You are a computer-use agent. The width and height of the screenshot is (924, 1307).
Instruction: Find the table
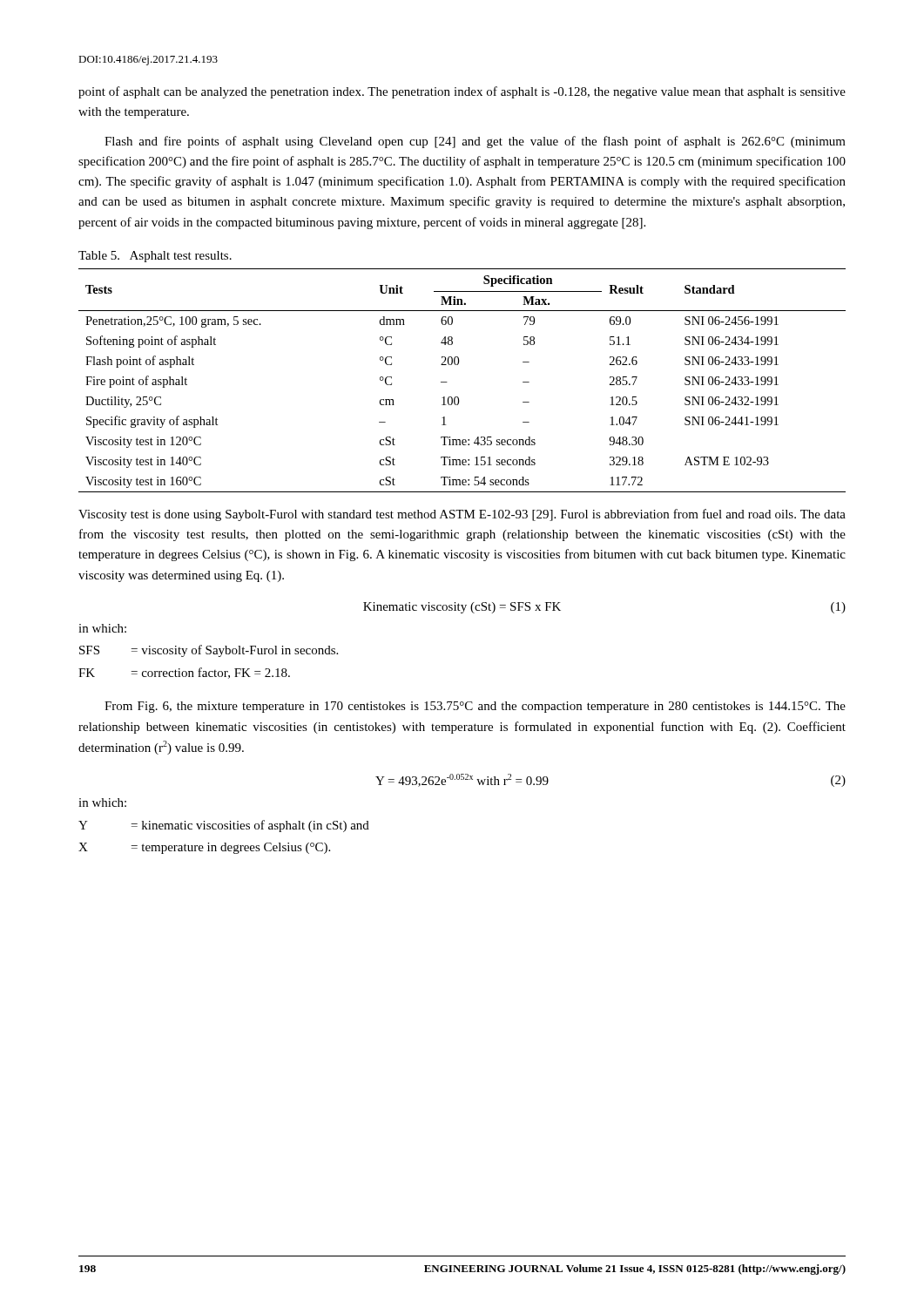click(462, 380)
